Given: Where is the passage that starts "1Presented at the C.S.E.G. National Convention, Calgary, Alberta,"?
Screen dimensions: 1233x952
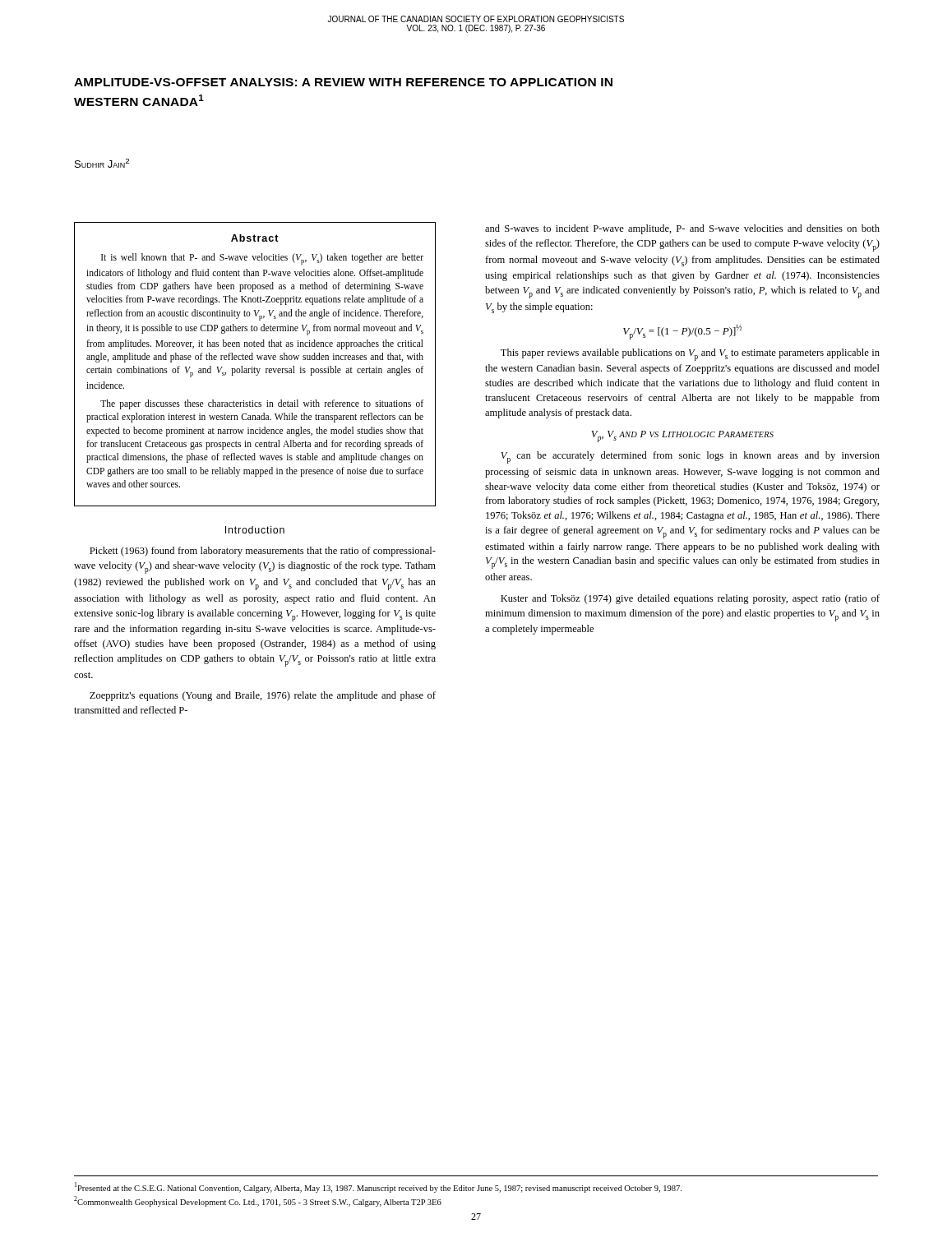Looking at the screenshot, I should (378, 1194).
